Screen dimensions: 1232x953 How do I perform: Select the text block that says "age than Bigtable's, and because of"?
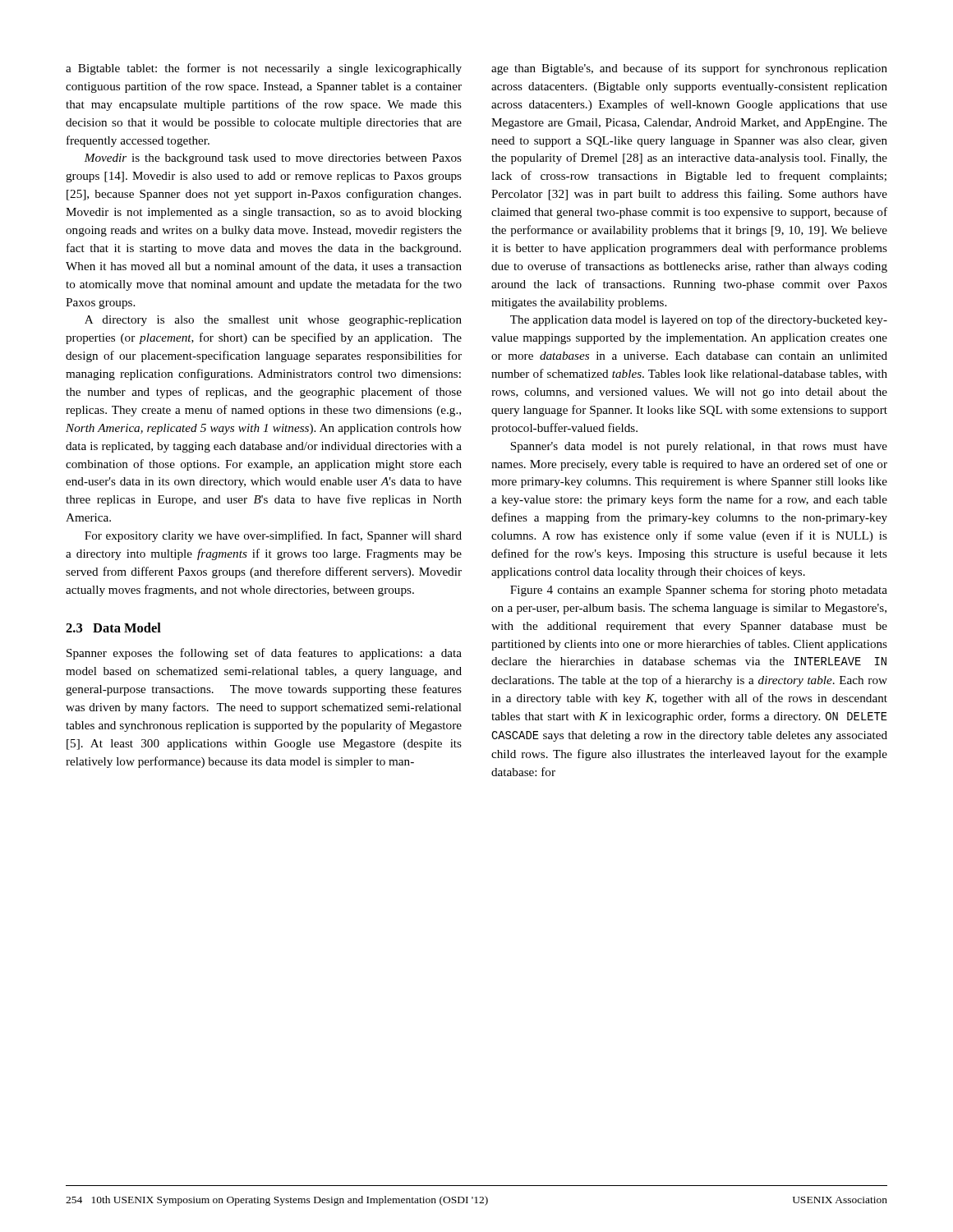[689, 420]
